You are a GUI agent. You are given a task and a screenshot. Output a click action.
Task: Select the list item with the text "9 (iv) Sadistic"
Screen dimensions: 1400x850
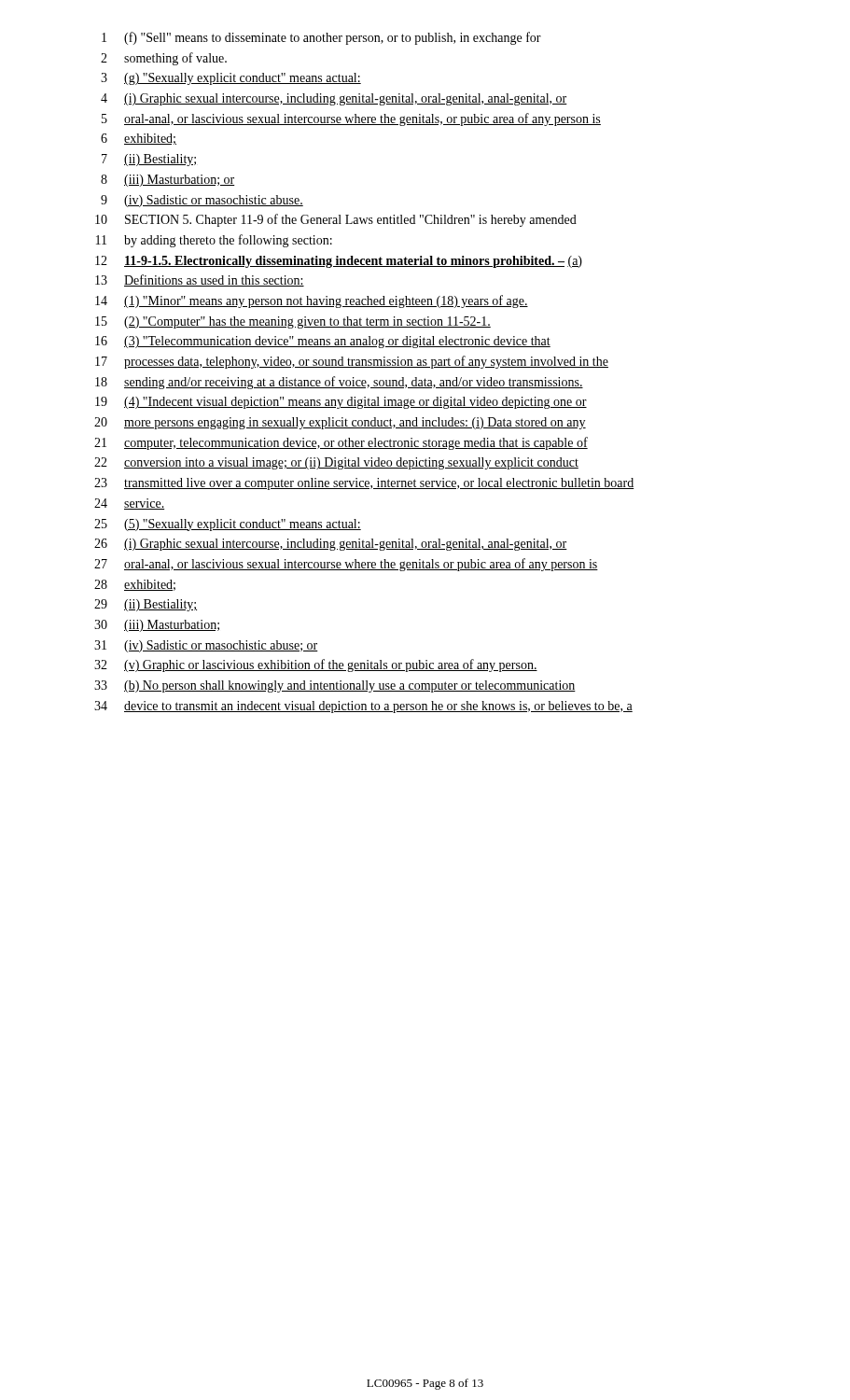tap(202, 201)
